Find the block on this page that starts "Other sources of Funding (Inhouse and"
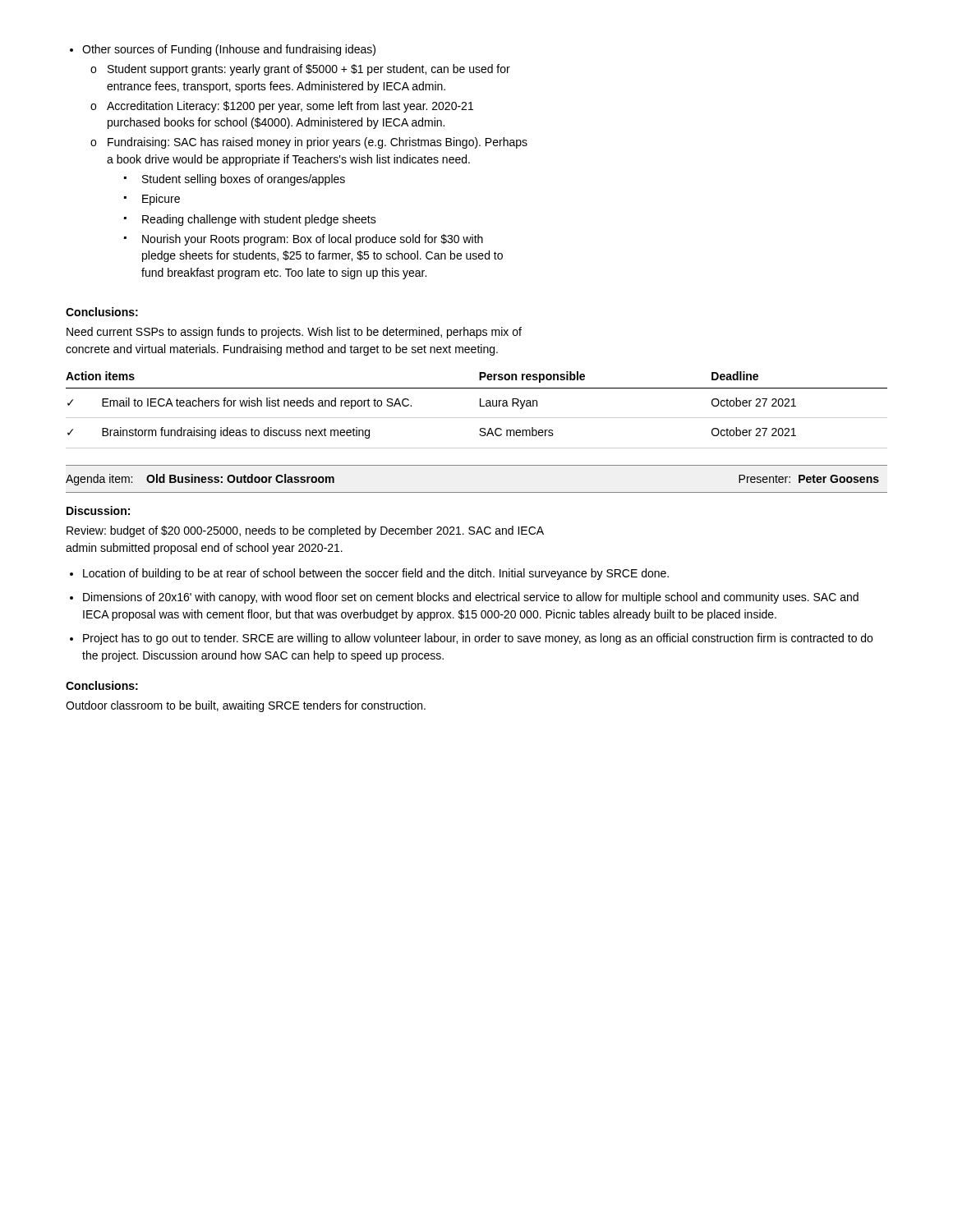Screen dimensions: 1232x953 pyautogui.click(x=229, y=50)
